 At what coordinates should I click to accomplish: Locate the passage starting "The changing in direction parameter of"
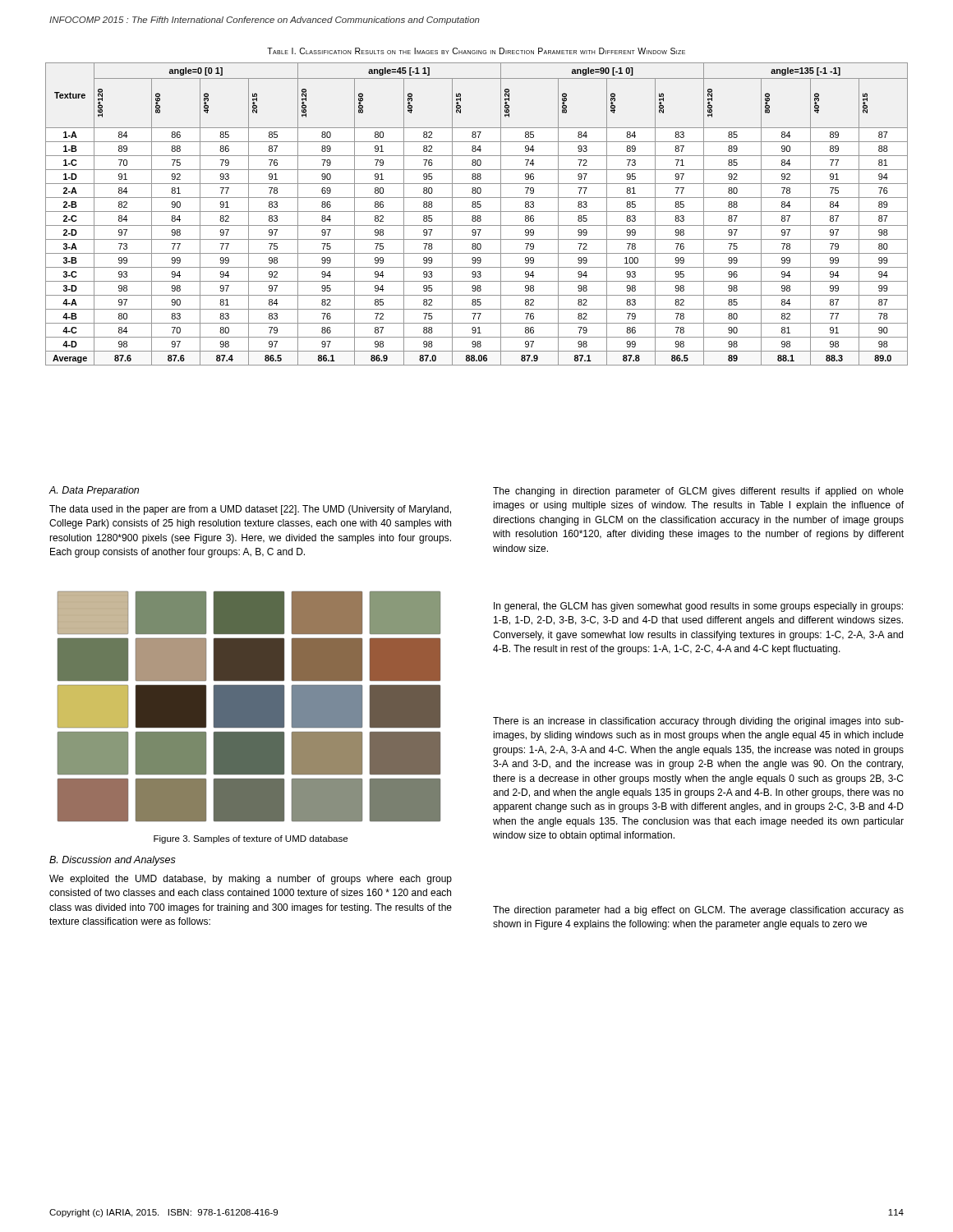(x=698, y=520)
